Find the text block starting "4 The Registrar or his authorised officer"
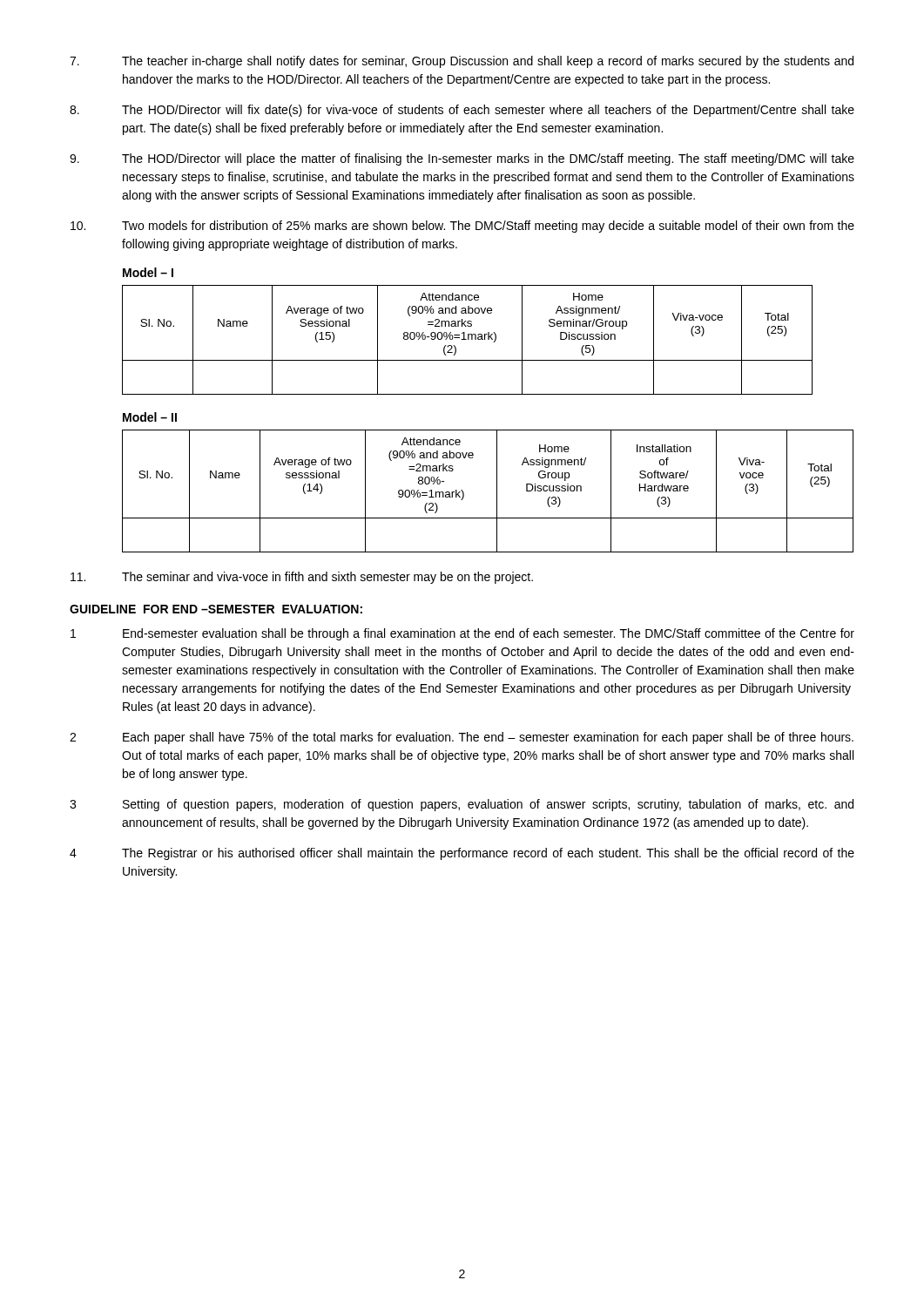 (462, 863)
